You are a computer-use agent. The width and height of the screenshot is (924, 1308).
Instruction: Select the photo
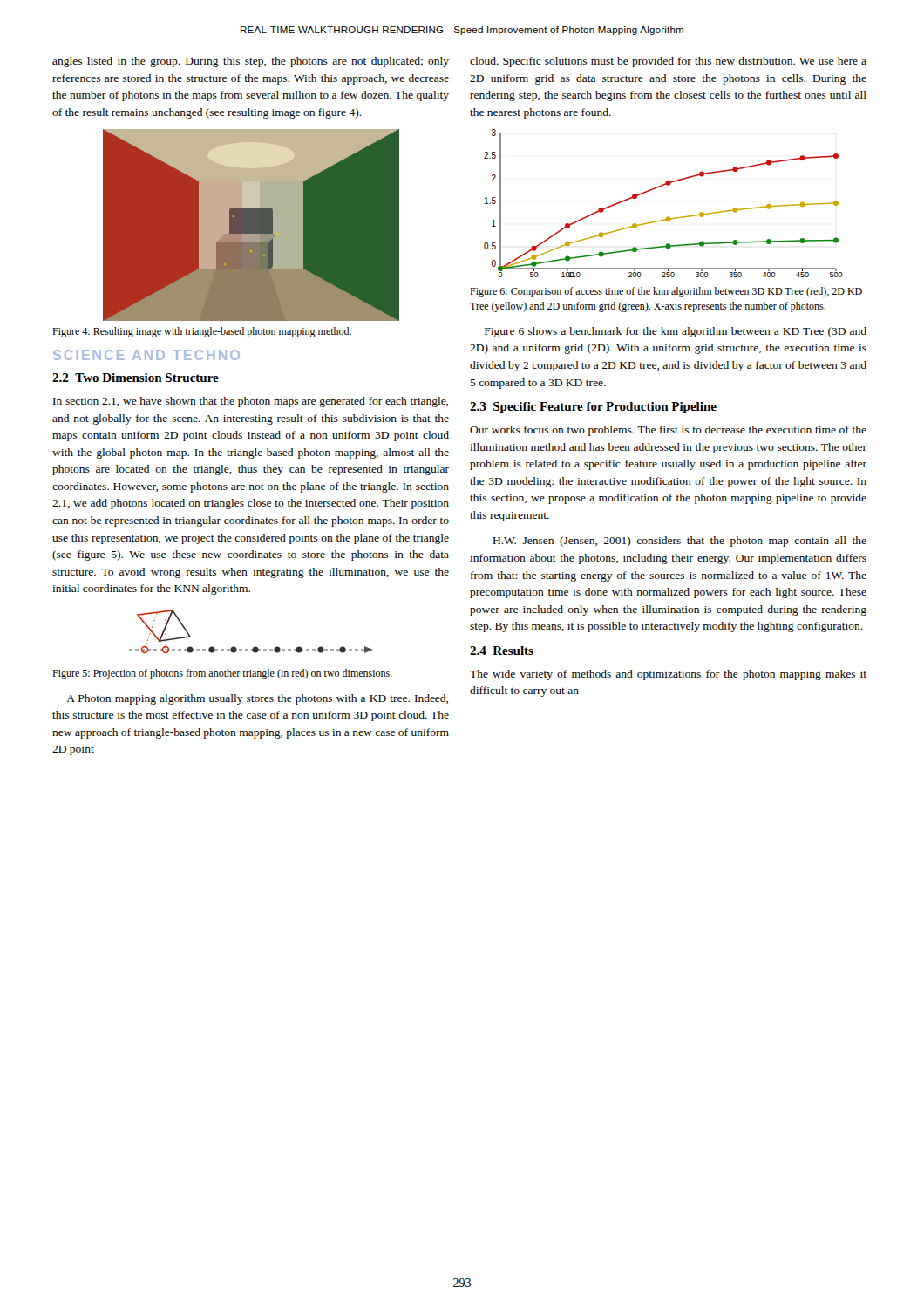(x=251, y=225)
